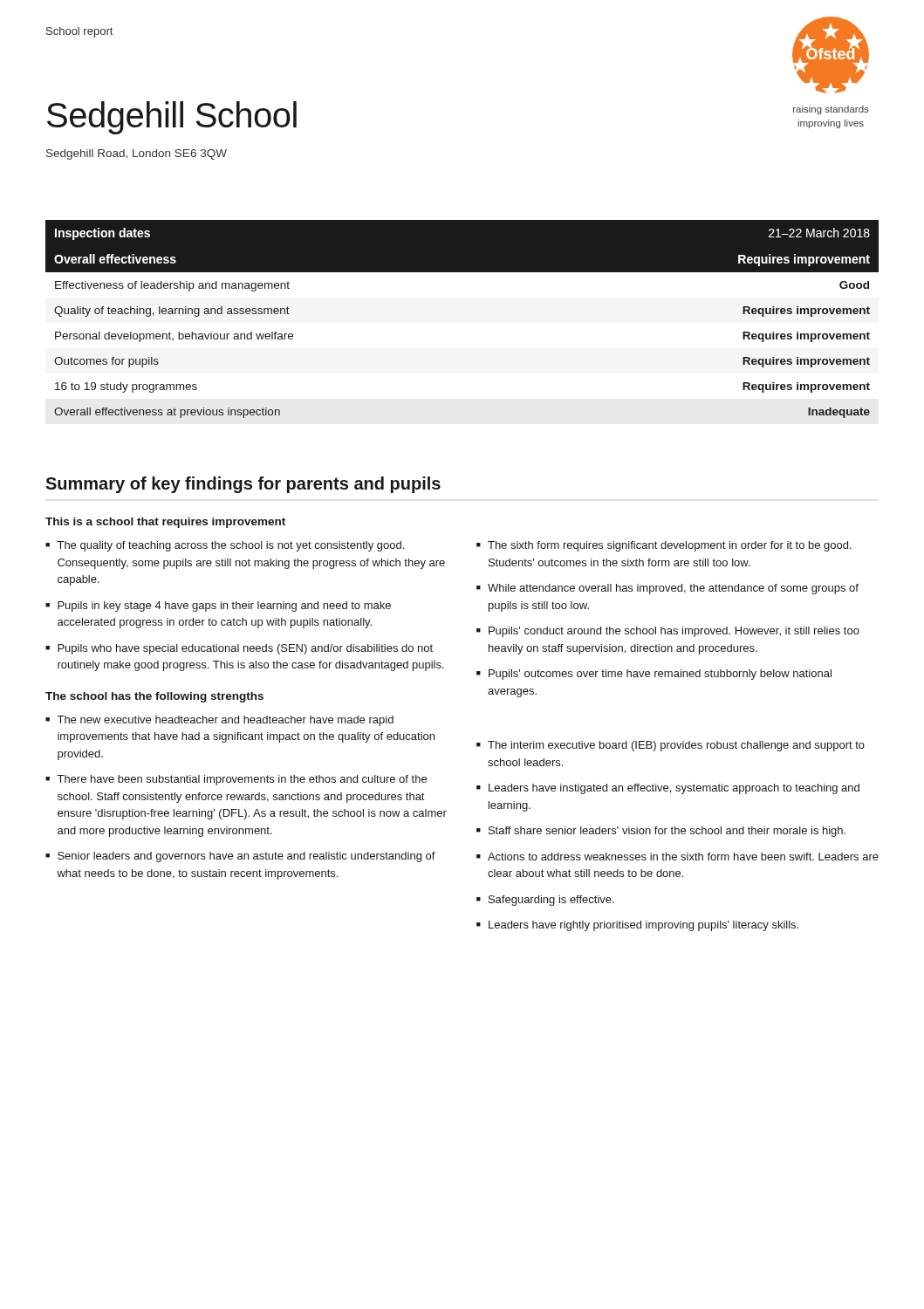The height and width of the screenshot is (1309, 924).
Task: Click on the region starting "Actions to address weaknesses in"
Action: 683,865
